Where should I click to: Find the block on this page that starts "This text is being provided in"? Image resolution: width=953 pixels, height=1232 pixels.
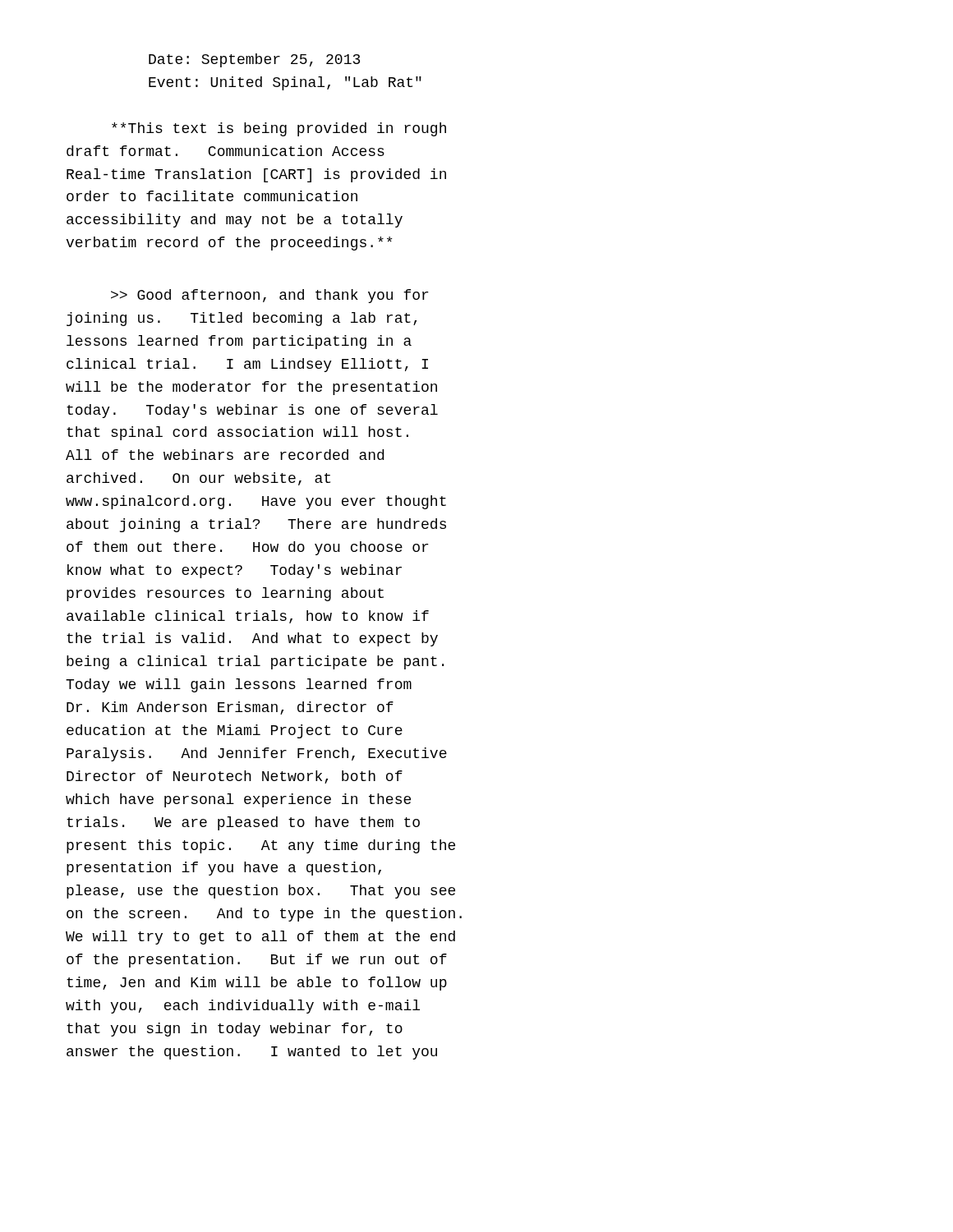coord(257,186)
